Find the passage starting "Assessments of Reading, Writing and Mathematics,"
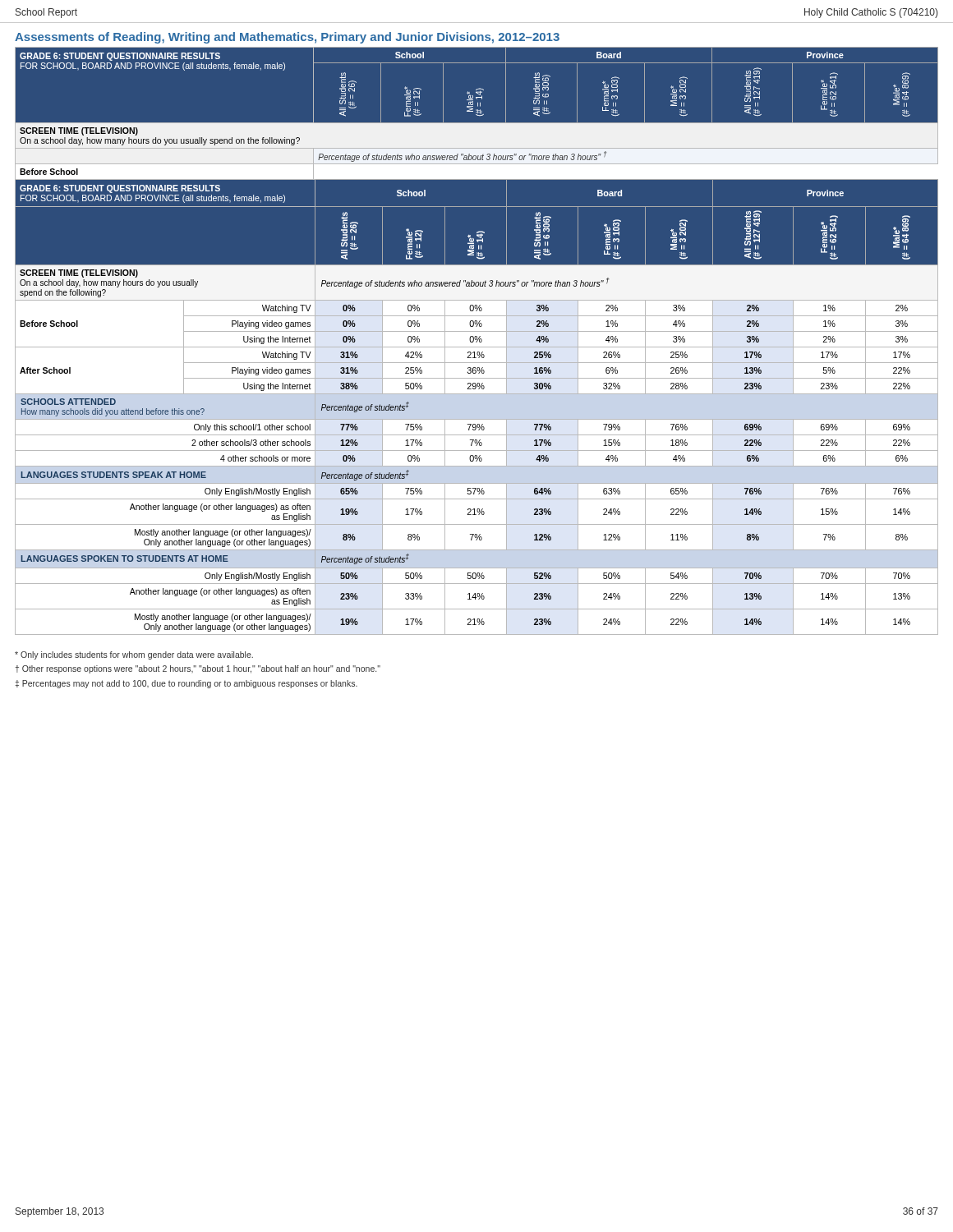 [287, 37]
